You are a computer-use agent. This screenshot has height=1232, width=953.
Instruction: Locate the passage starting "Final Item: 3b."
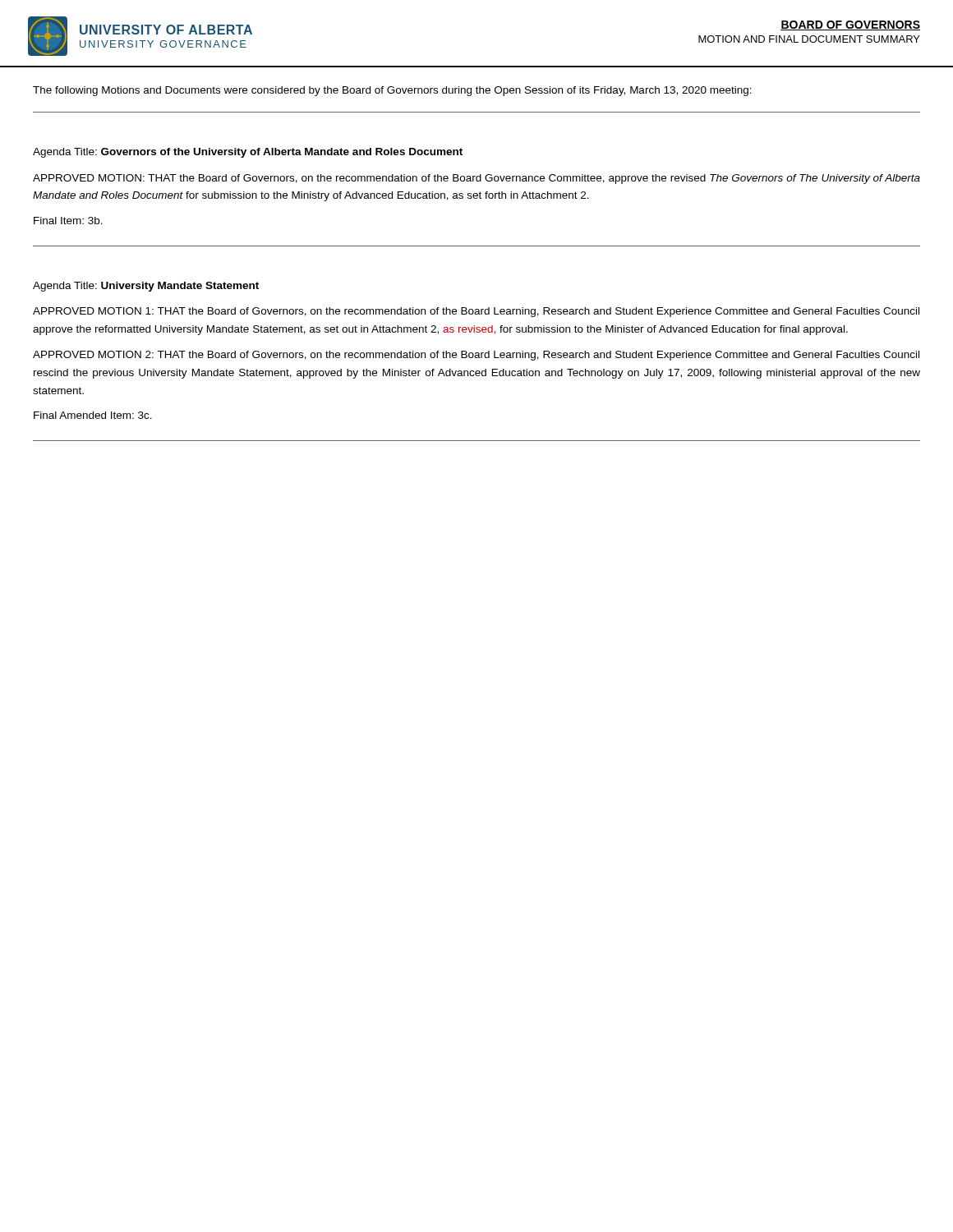point(68,220)
